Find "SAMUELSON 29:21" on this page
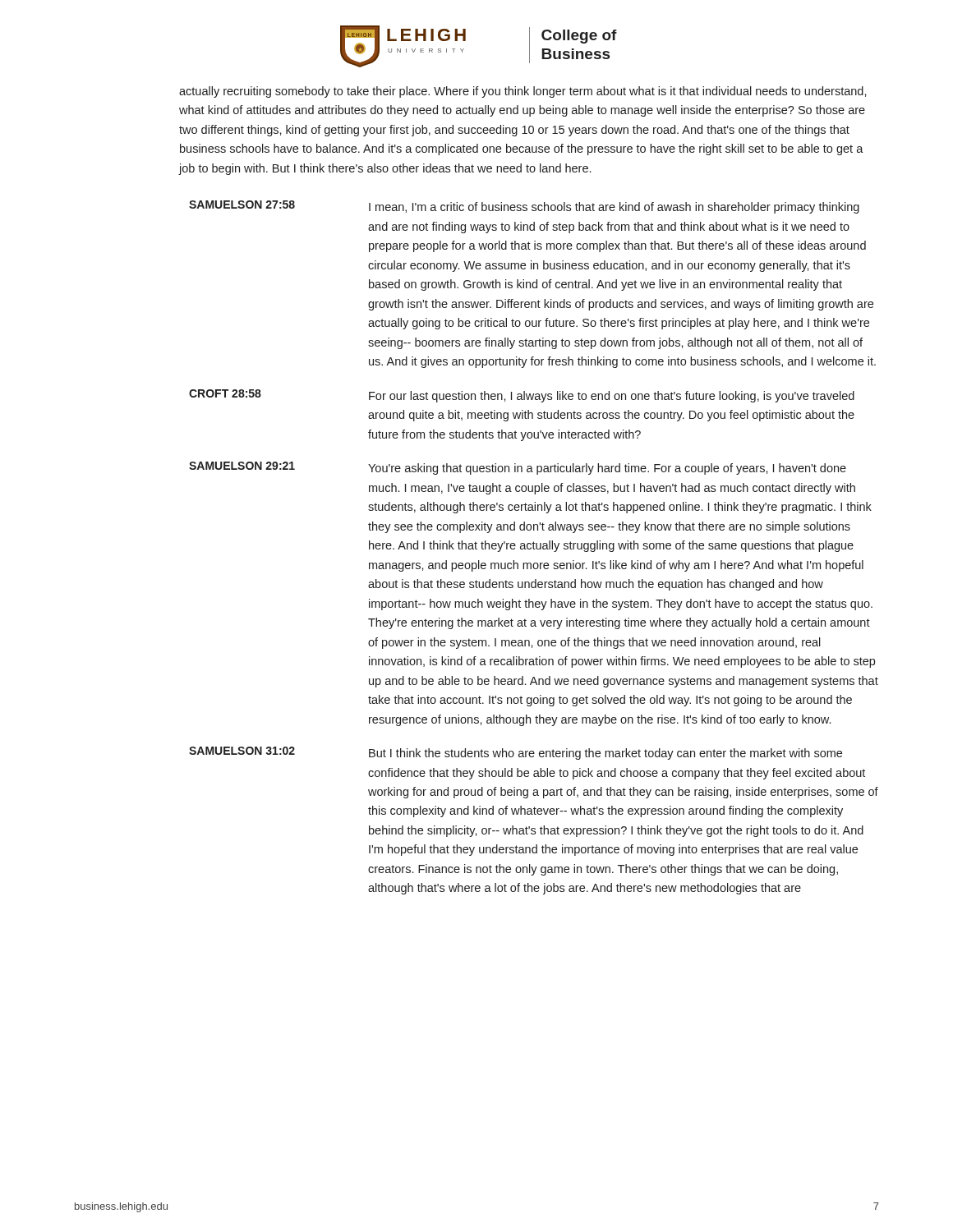Viewport: 953px width, 1232px height. coord(242,466)
